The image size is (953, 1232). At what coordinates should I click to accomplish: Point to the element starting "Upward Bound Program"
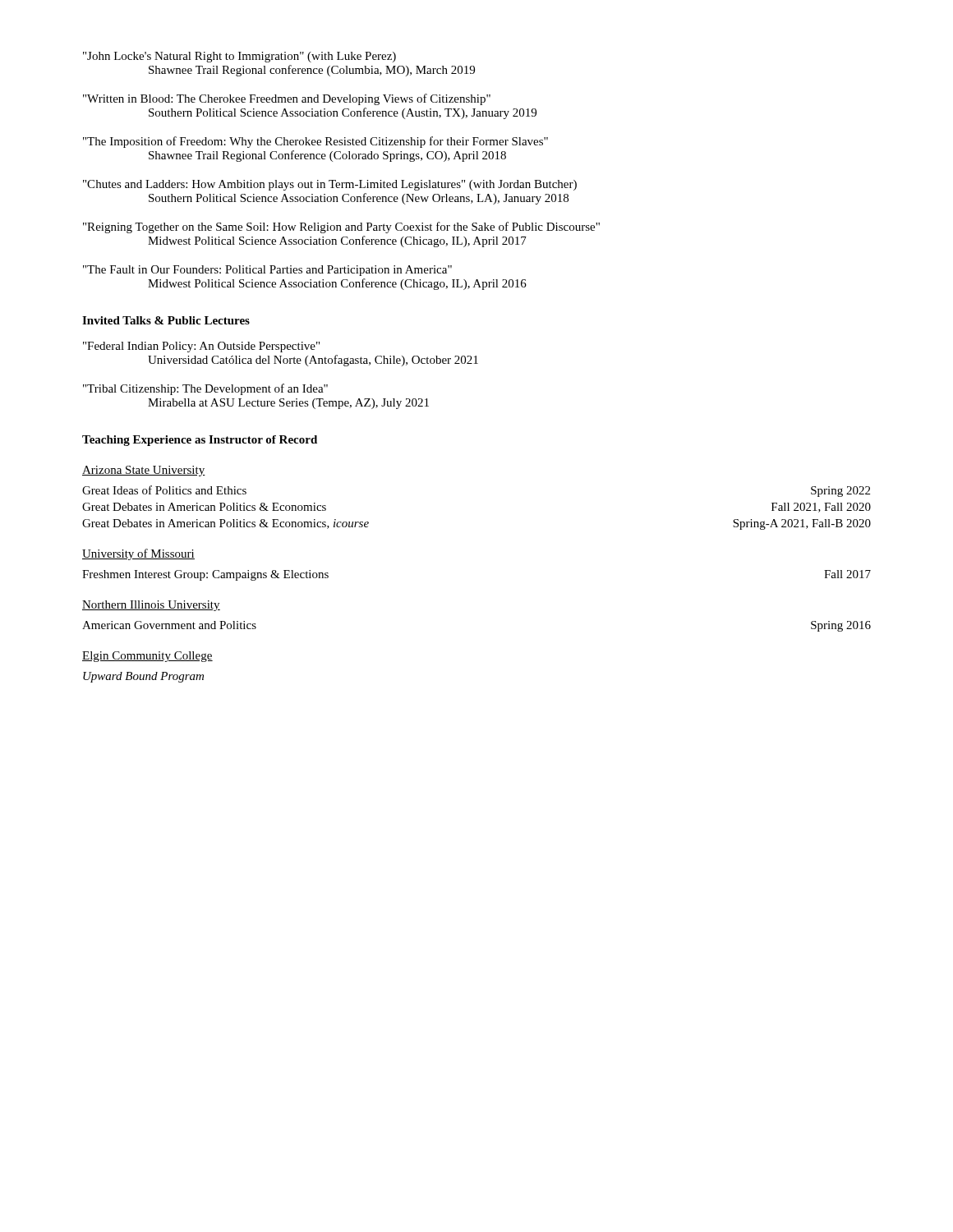click(143, 676)
